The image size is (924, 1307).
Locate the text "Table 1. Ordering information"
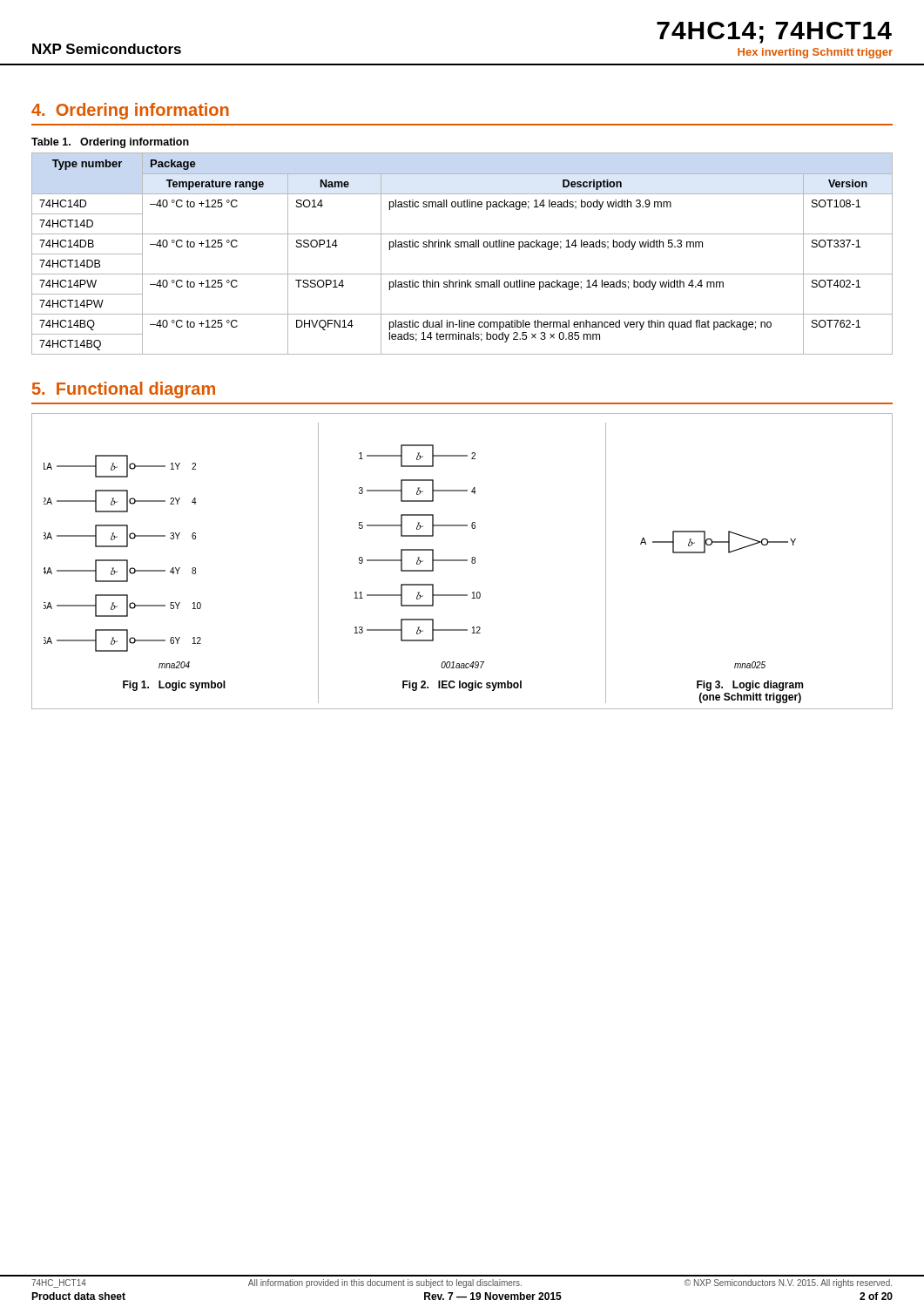point(110,142)
